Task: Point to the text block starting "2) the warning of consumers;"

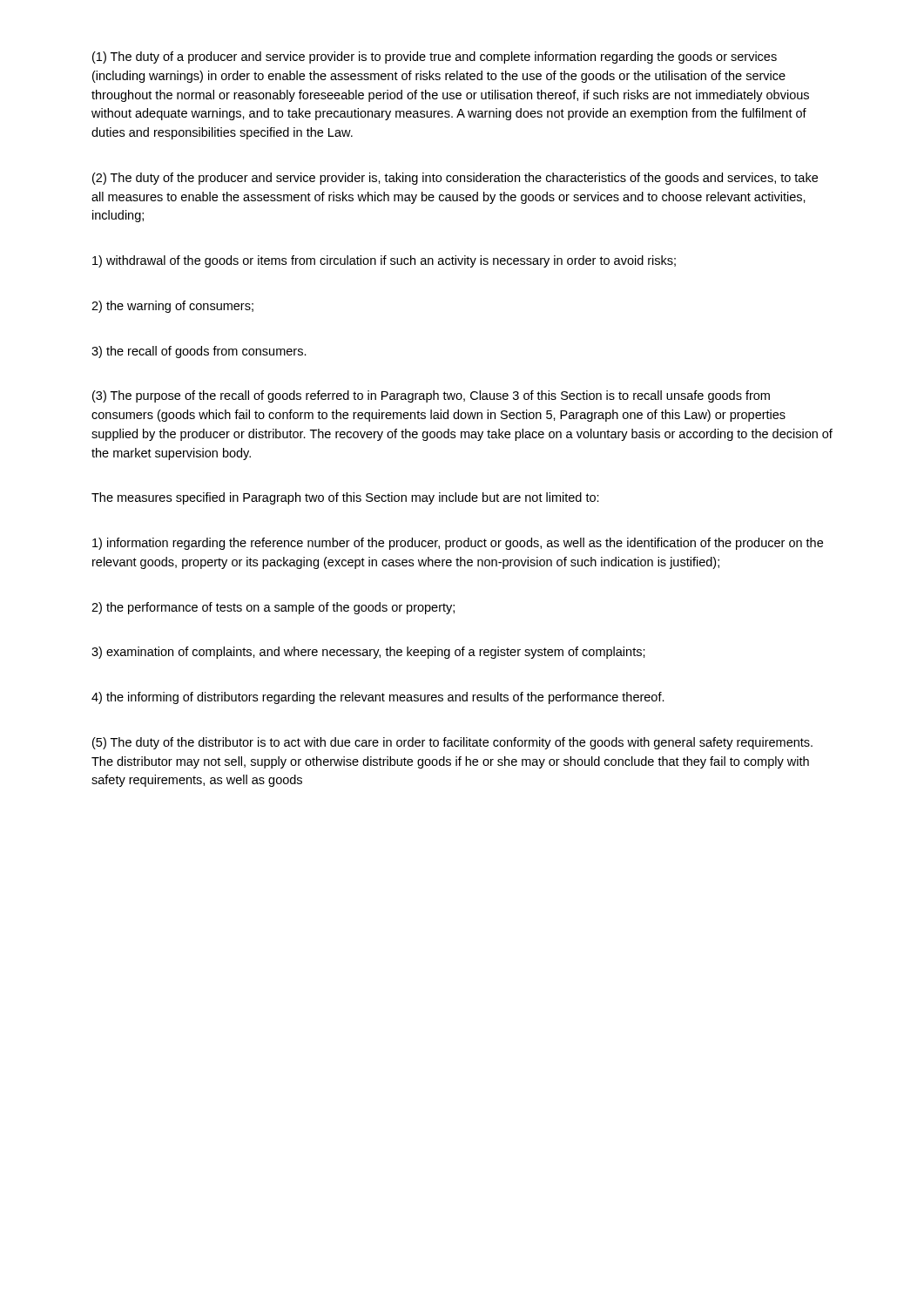Action: (x=173, y=306)
